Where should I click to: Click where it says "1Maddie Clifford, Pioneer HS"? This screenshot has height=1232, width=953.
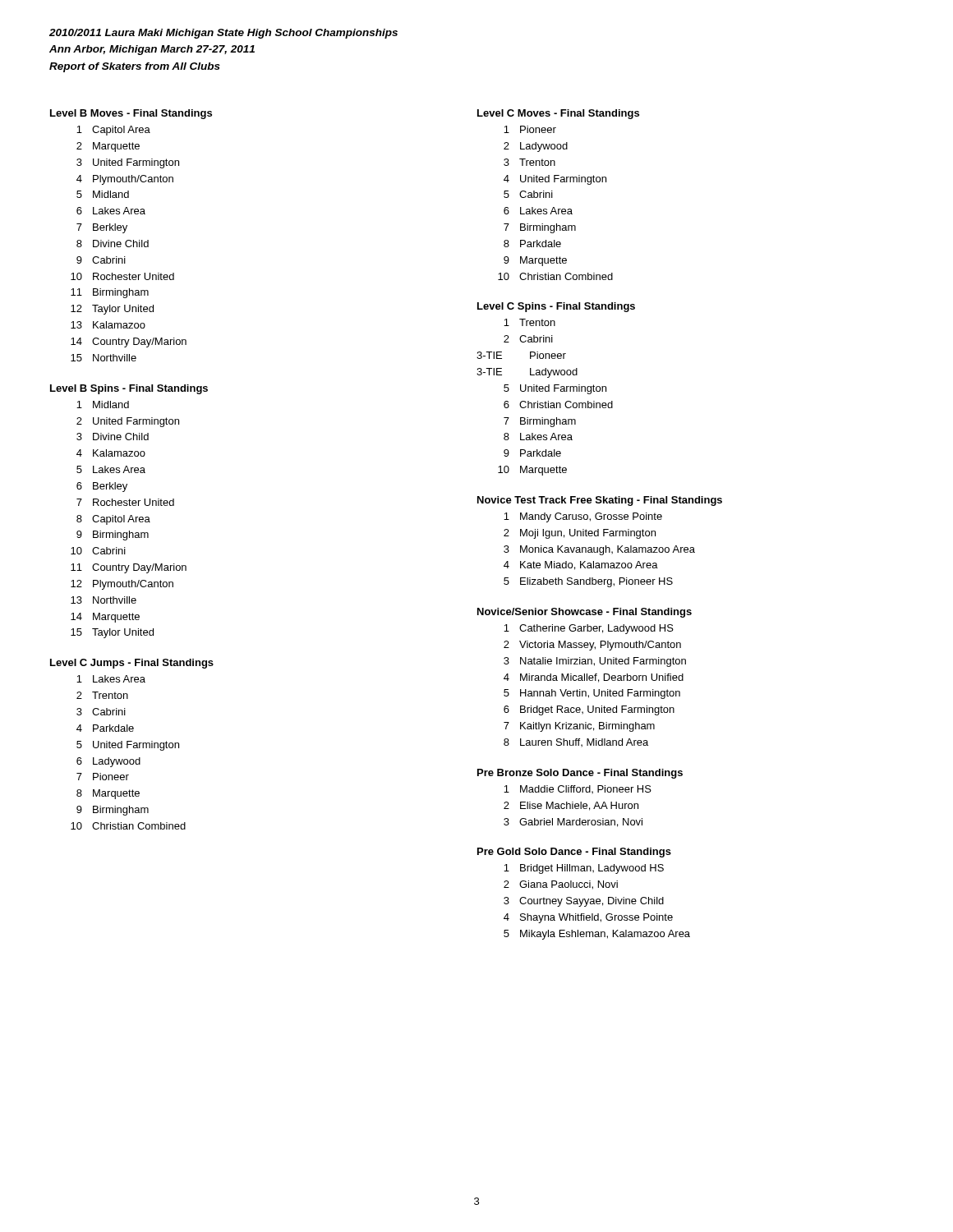coord(564,790)
